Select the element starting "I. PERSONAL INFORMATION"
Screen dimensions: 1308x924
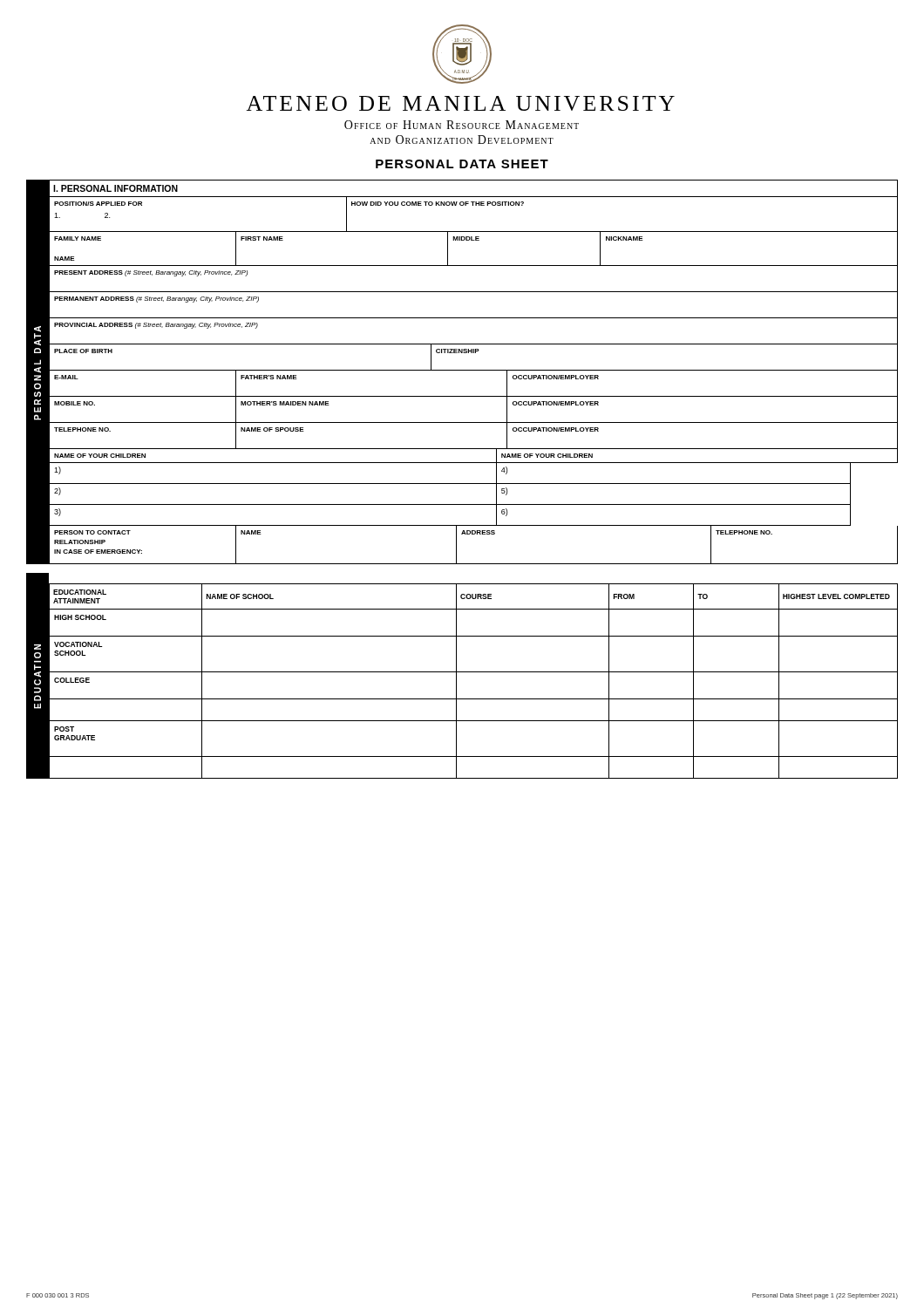point(116,188)
